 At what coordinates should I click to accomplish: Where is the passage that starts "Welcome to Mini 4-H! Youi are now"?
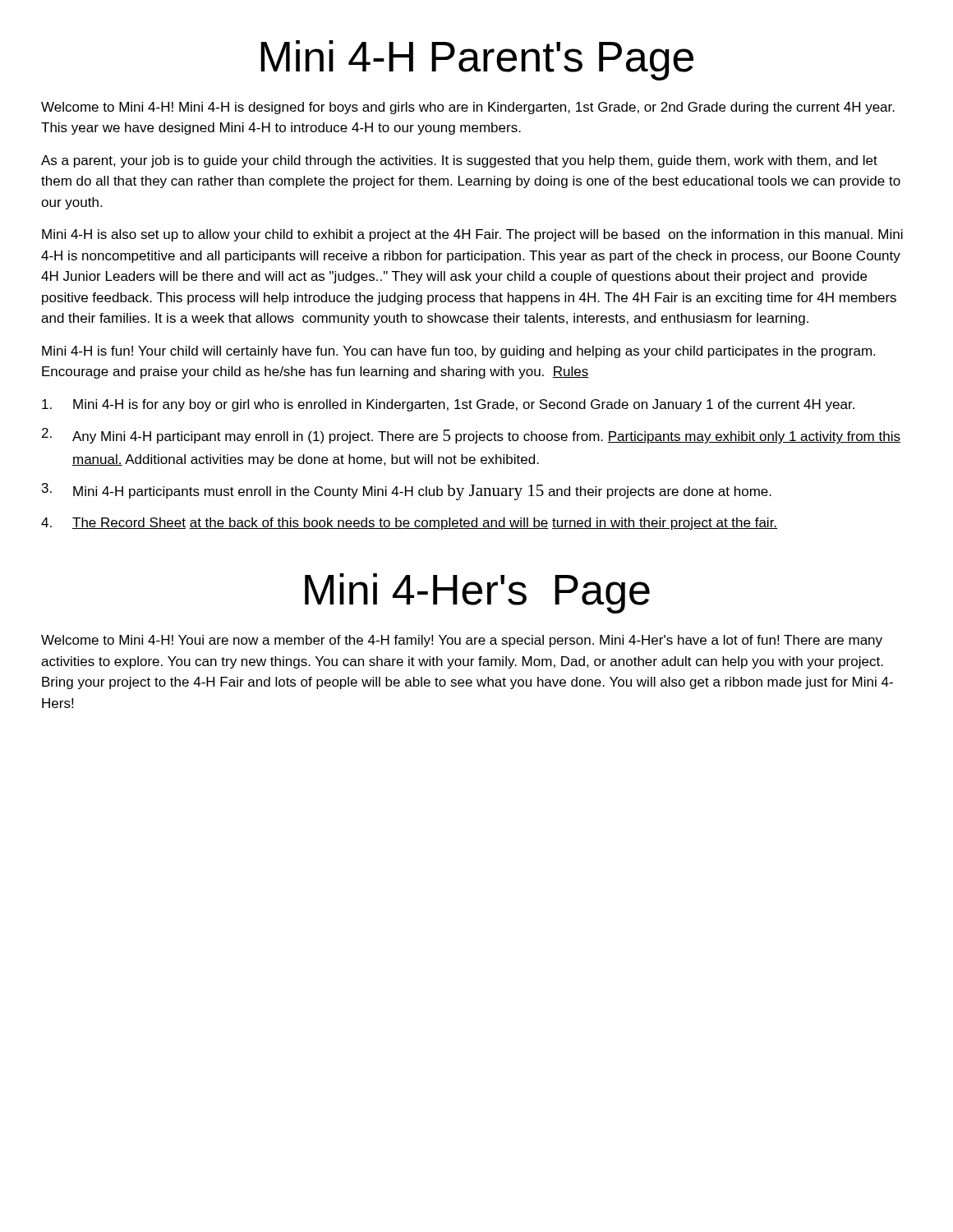click(x=467, y=672)
